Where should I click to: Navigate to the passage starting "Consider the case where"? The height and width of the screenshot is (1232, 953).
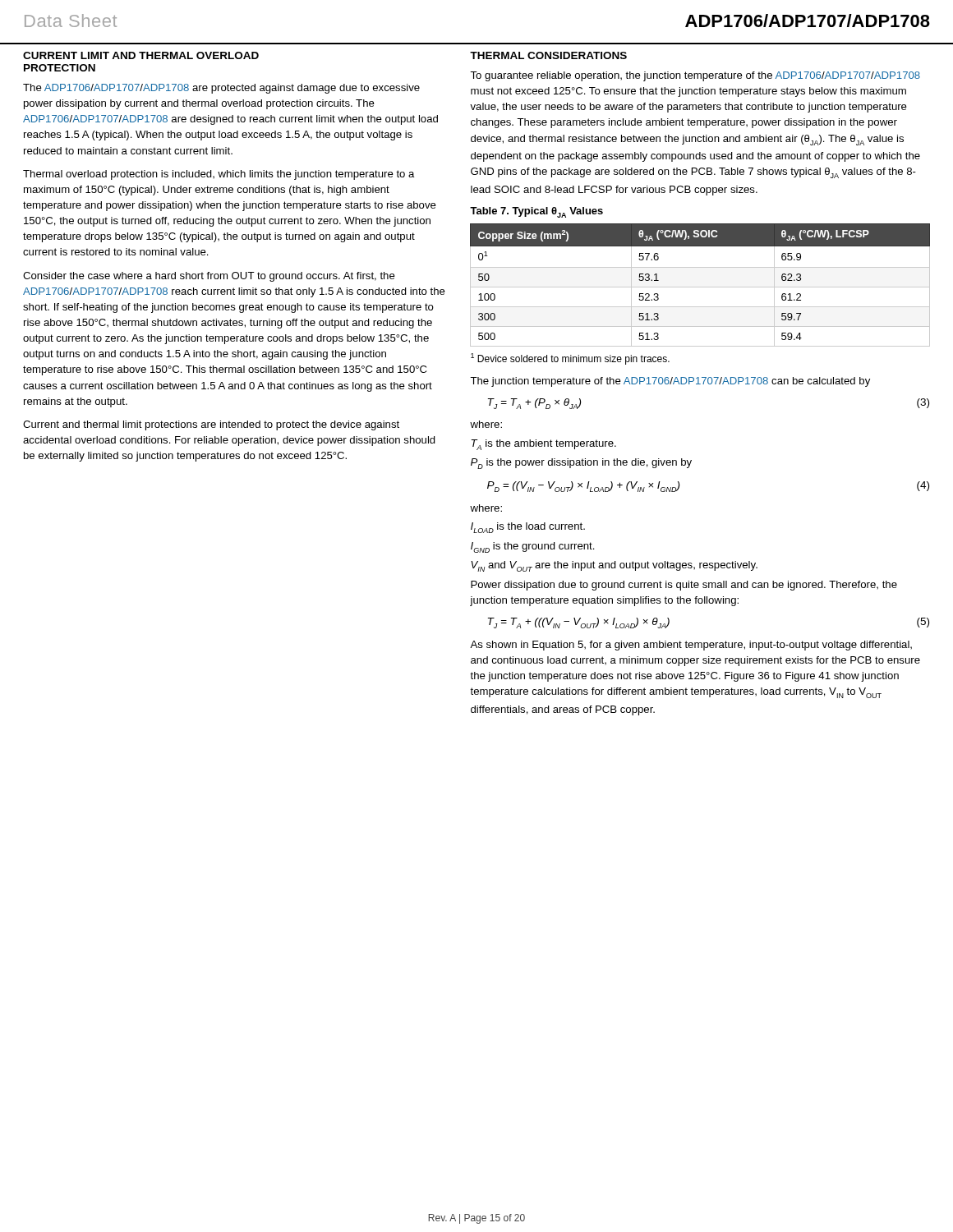235,338
